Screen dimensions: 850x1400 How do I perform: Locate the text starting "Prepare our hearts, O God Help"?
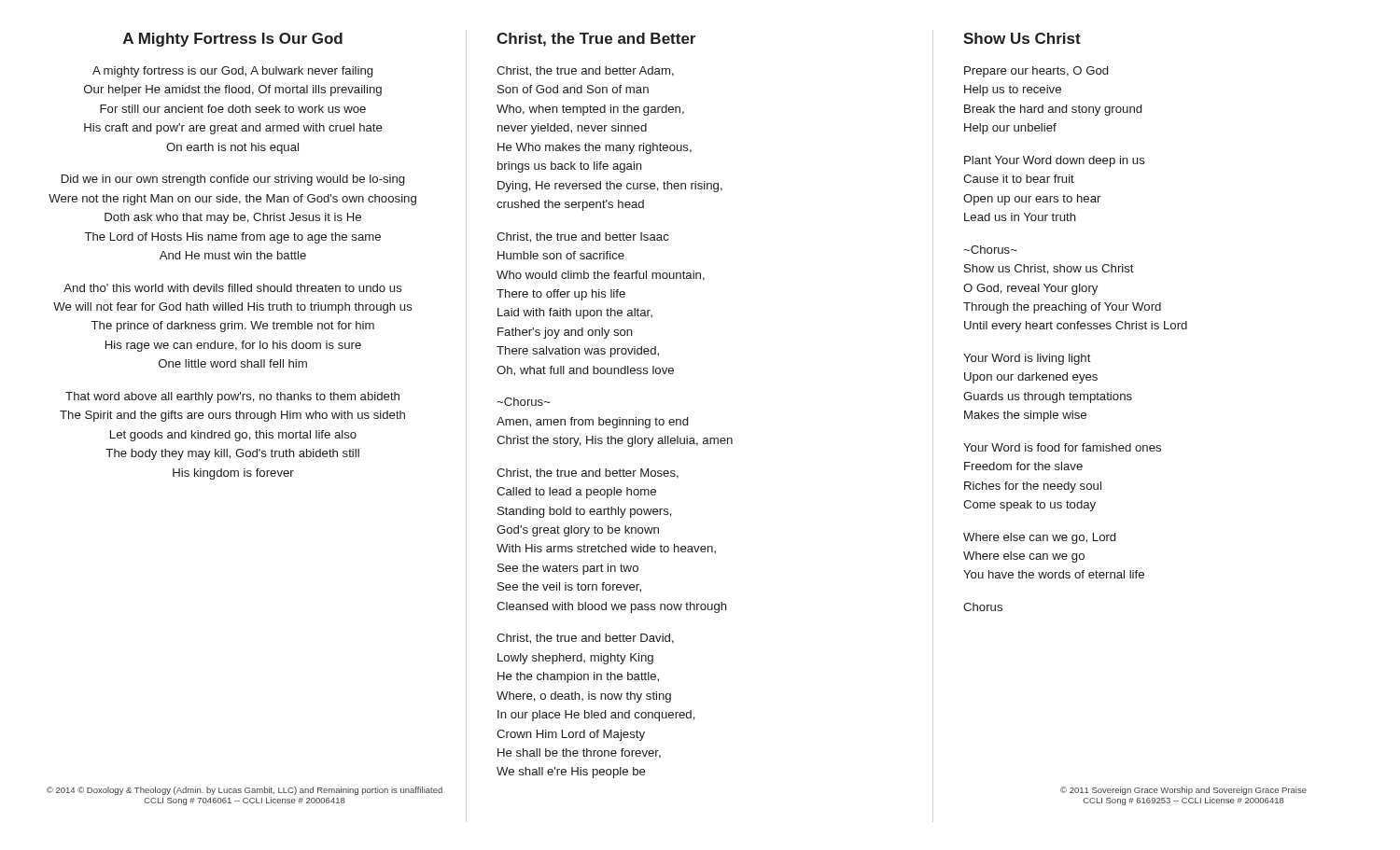(1053, 99)
